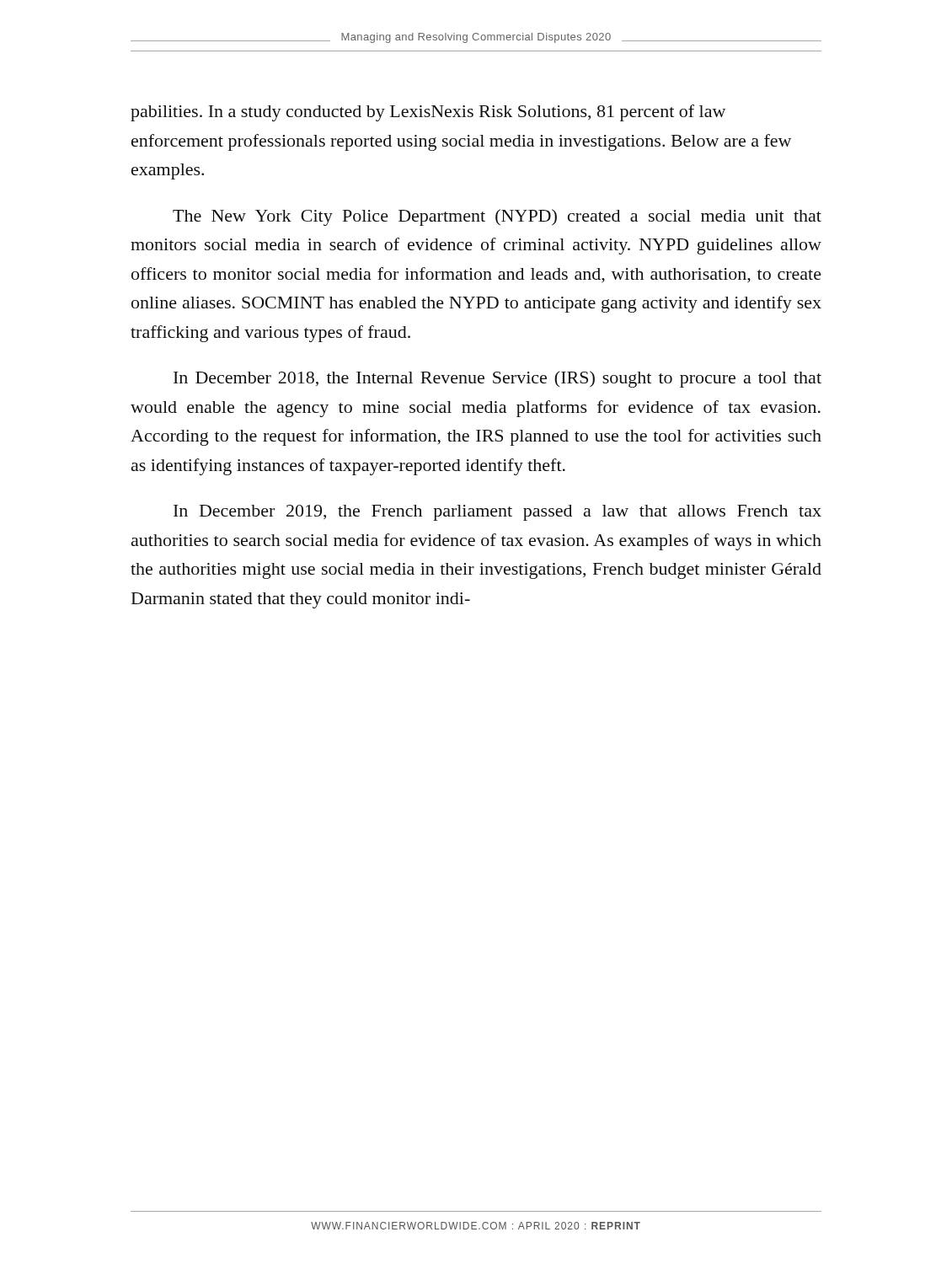Find the text block that says "The New York"

pos(476,274)
